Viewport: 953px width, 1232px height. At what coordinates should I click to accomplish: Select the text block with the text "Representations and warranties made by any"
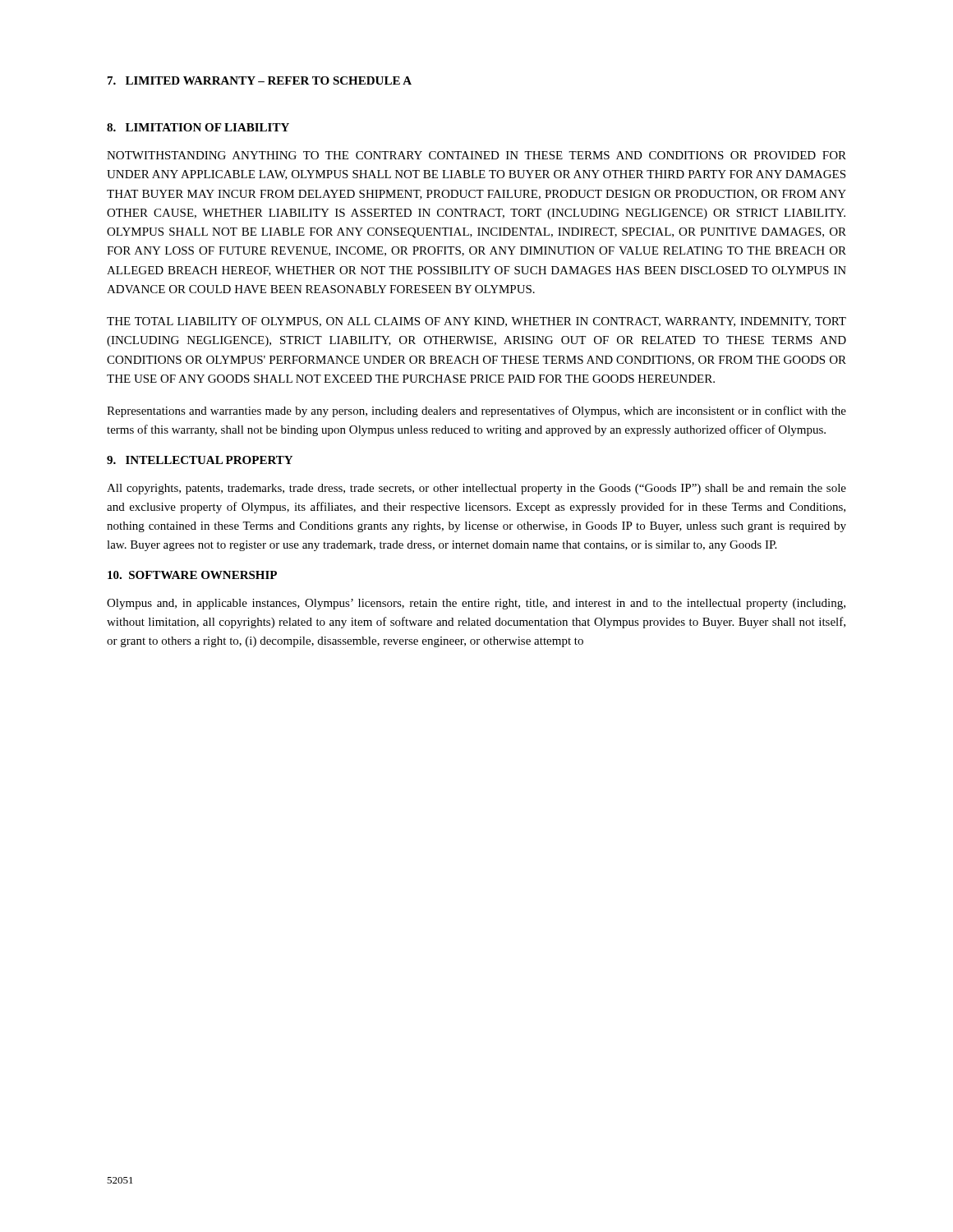476,420
